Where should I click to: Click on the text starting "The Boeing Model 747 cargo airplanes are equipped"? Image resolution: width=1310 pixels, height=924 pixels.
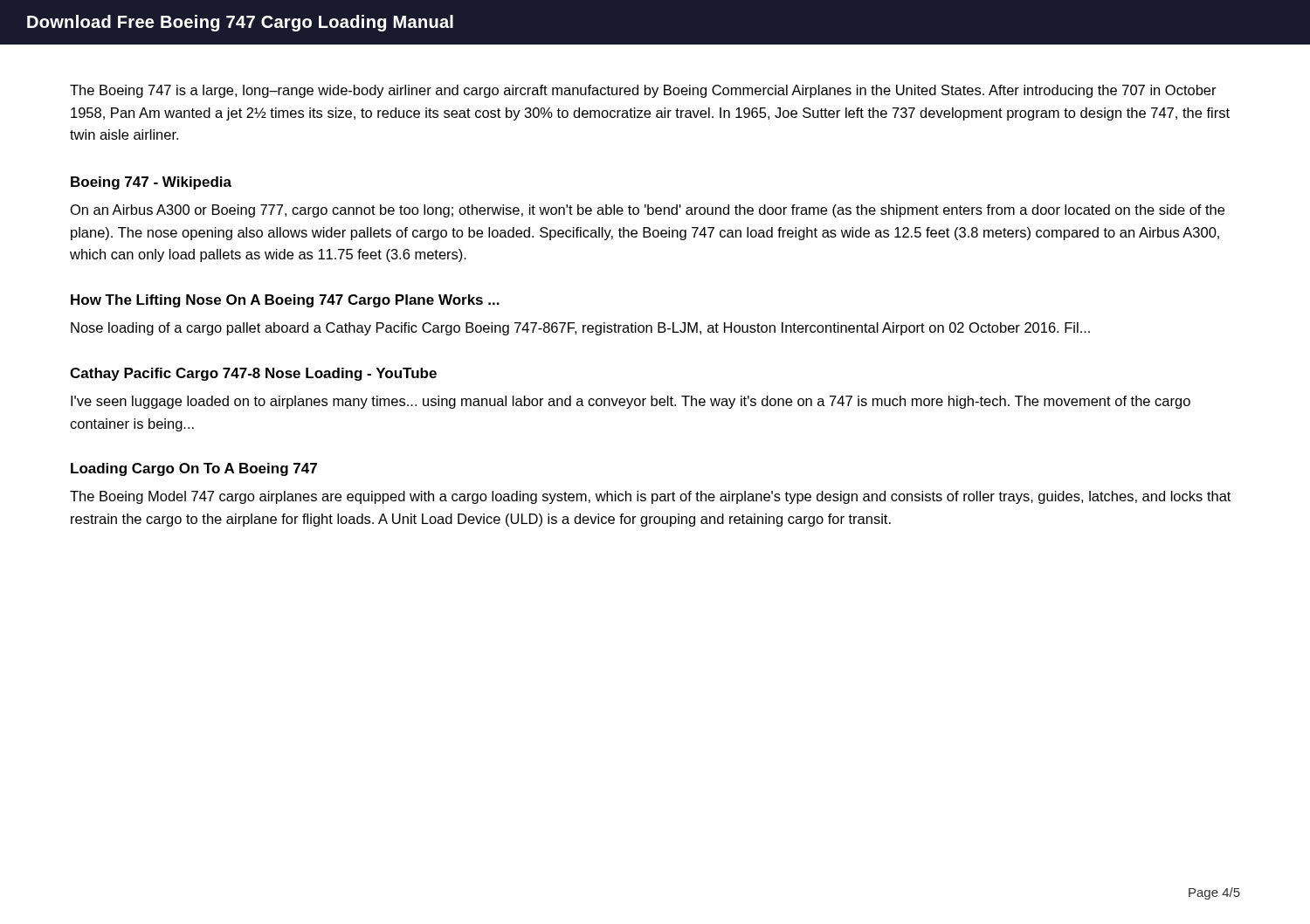[x=650, y=508]
